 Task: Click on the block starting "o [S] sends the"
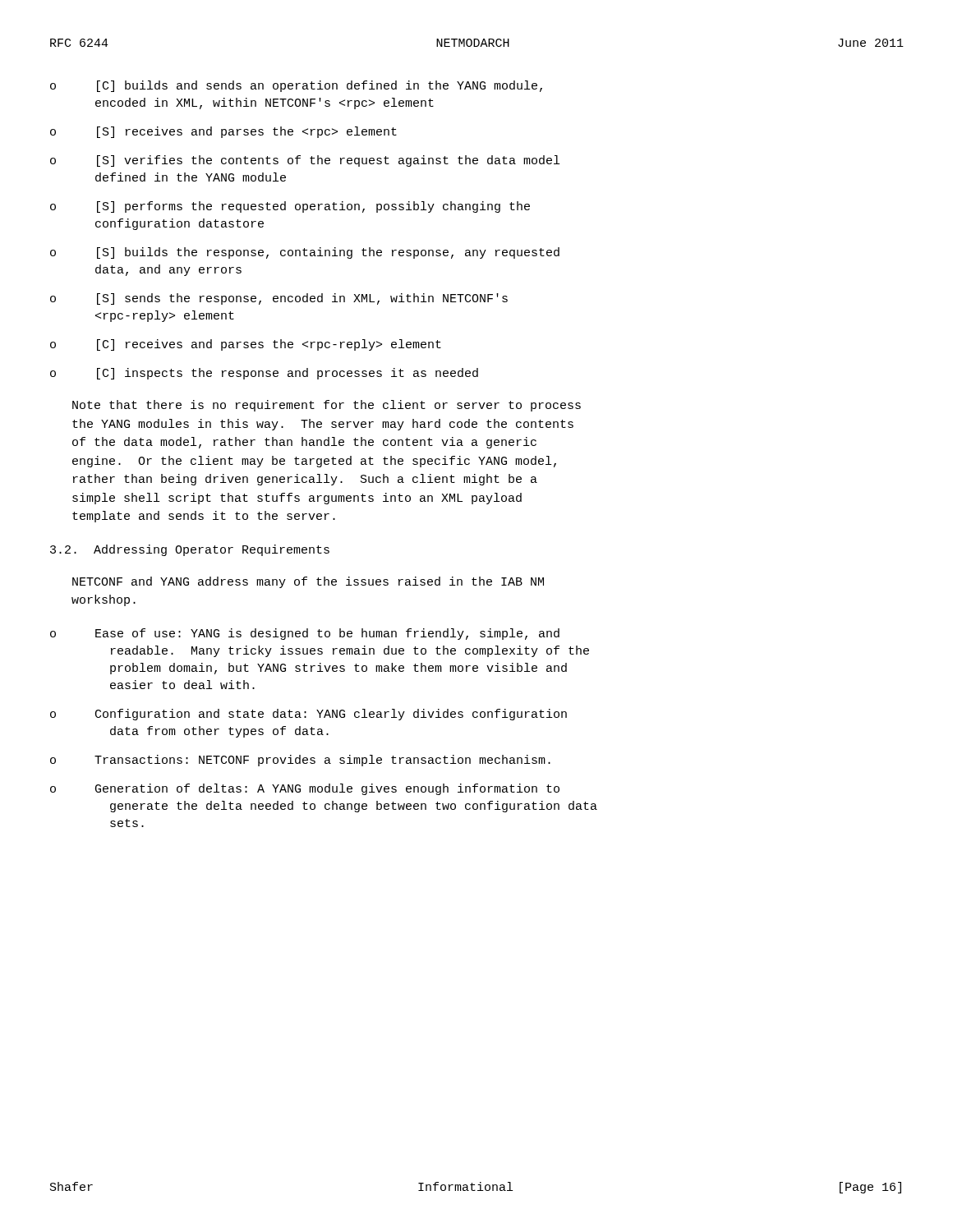(x=476, y=308)
